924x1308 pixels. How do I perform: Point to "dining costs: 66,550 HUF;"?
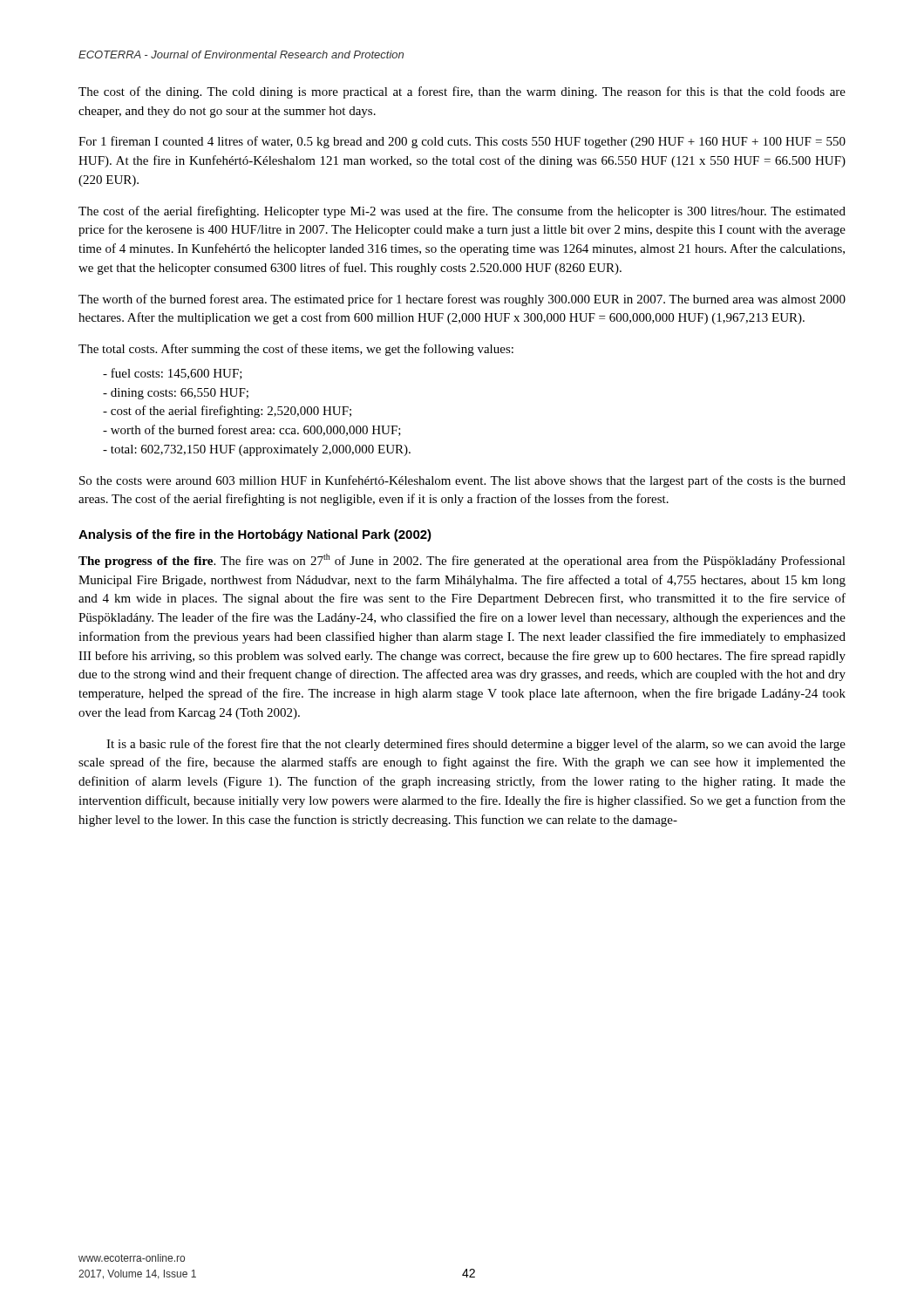tap(176, 392)
